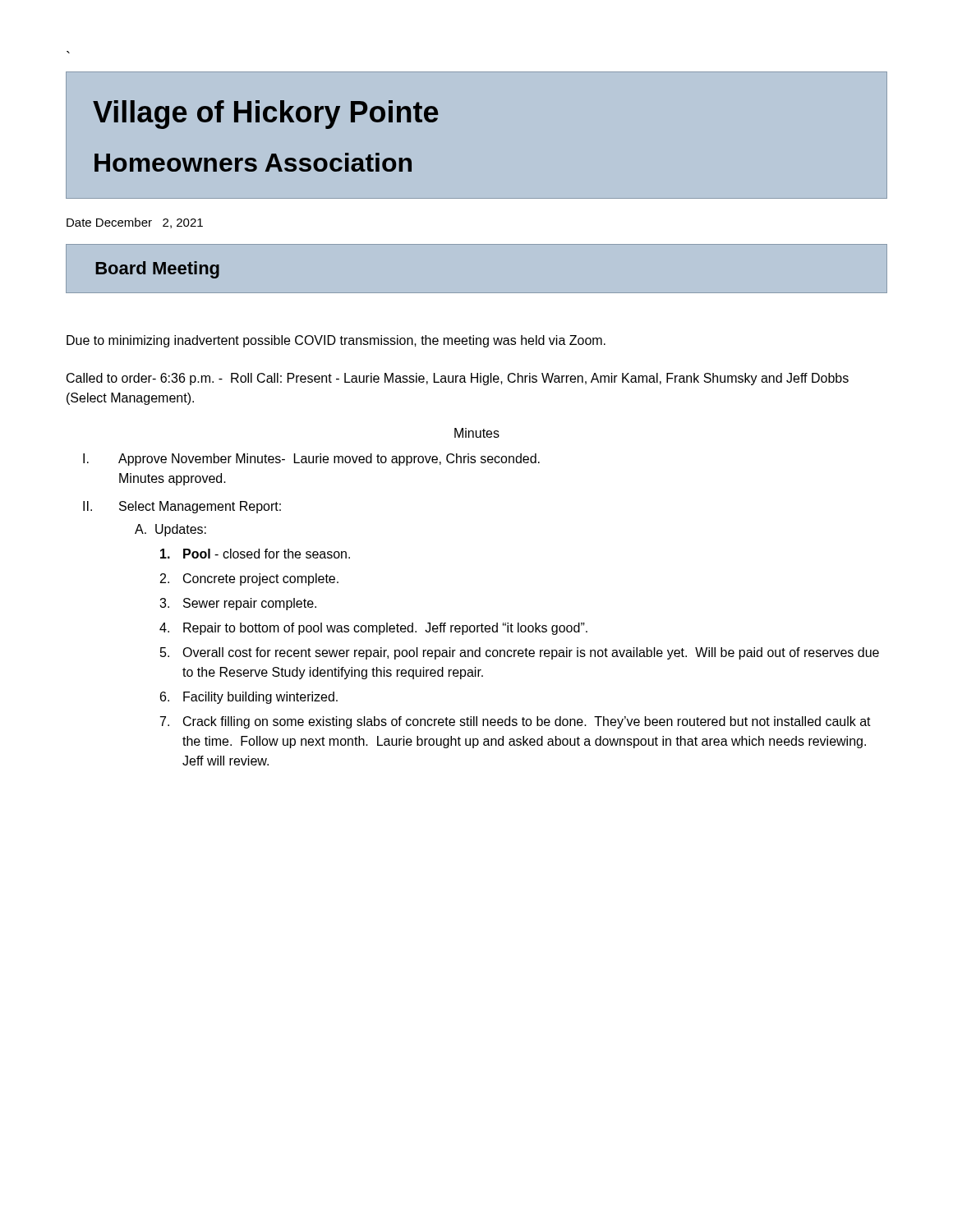Screen dimensions: 1232x953
Task: Locate the text block that says "Due to minimizing inadvertent possible COVID transmission, the"
Action: [476, 341]
